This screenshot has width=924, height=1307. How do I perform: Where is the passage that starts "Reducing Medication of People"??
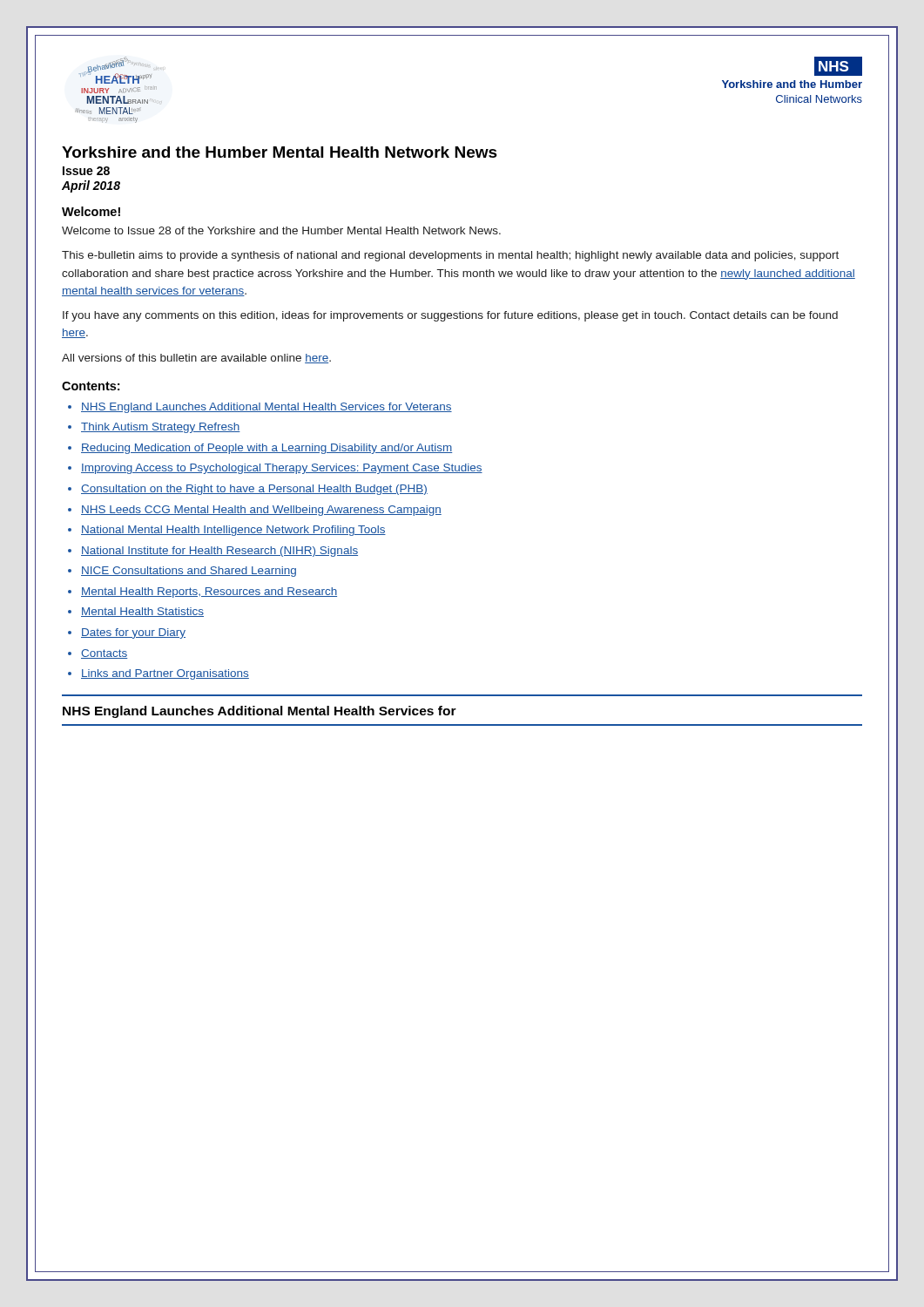click(x=267, y=447)
